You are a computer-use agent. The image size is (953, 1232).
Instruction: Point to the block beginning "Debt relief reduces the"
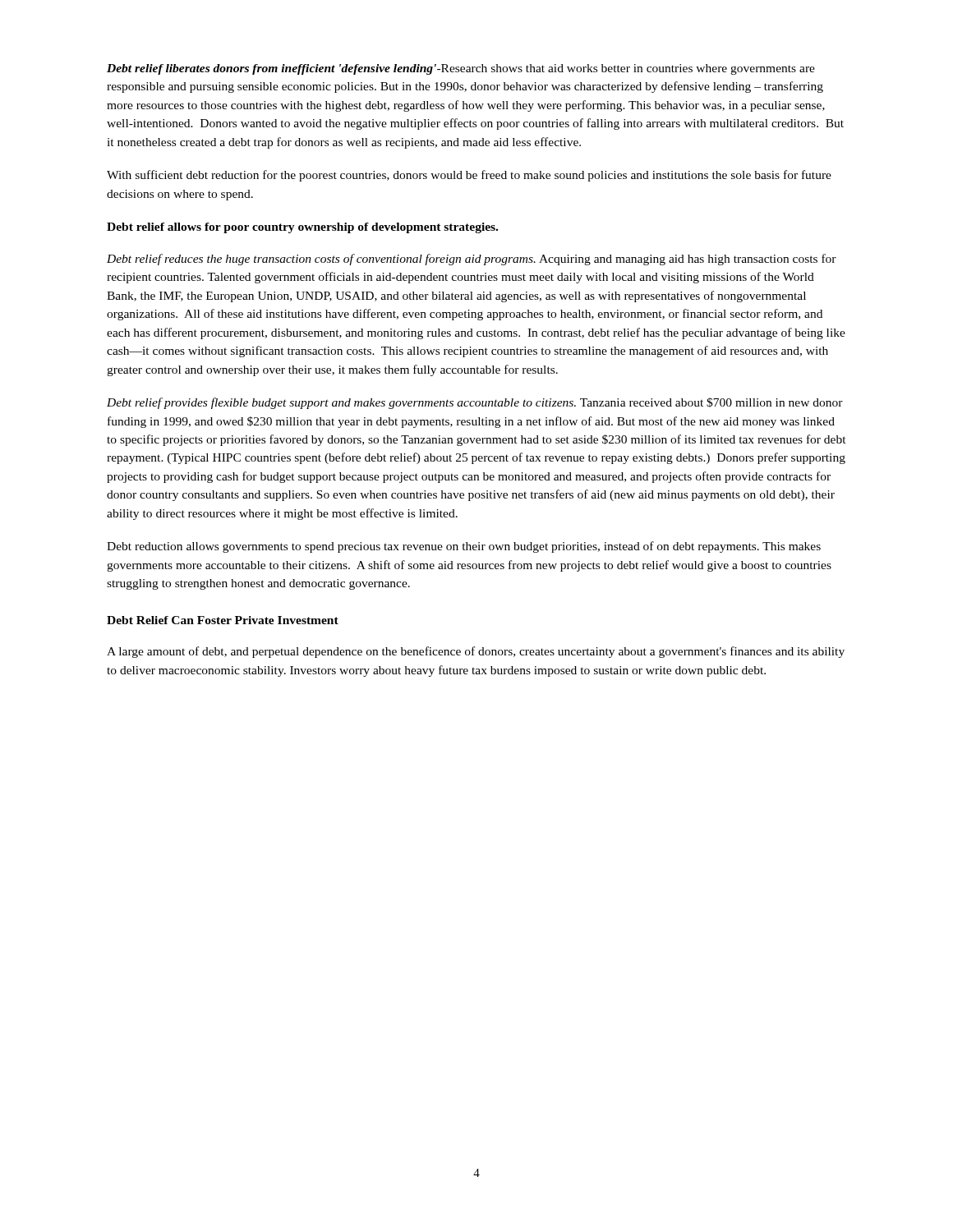coord(476,313)
